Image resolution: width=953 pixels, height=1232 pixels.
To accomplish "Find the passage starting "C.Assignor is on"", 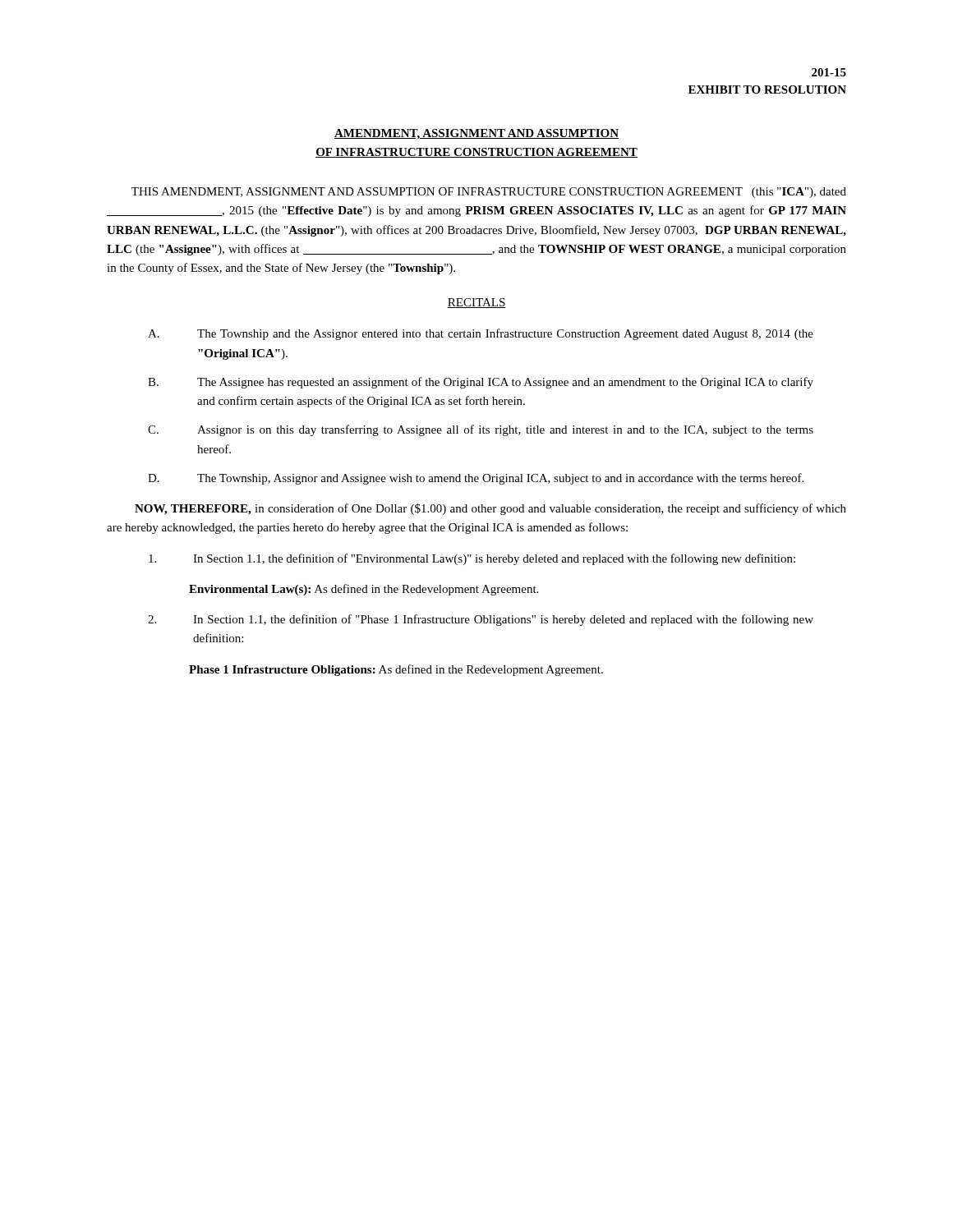I will tap(460, 440).
